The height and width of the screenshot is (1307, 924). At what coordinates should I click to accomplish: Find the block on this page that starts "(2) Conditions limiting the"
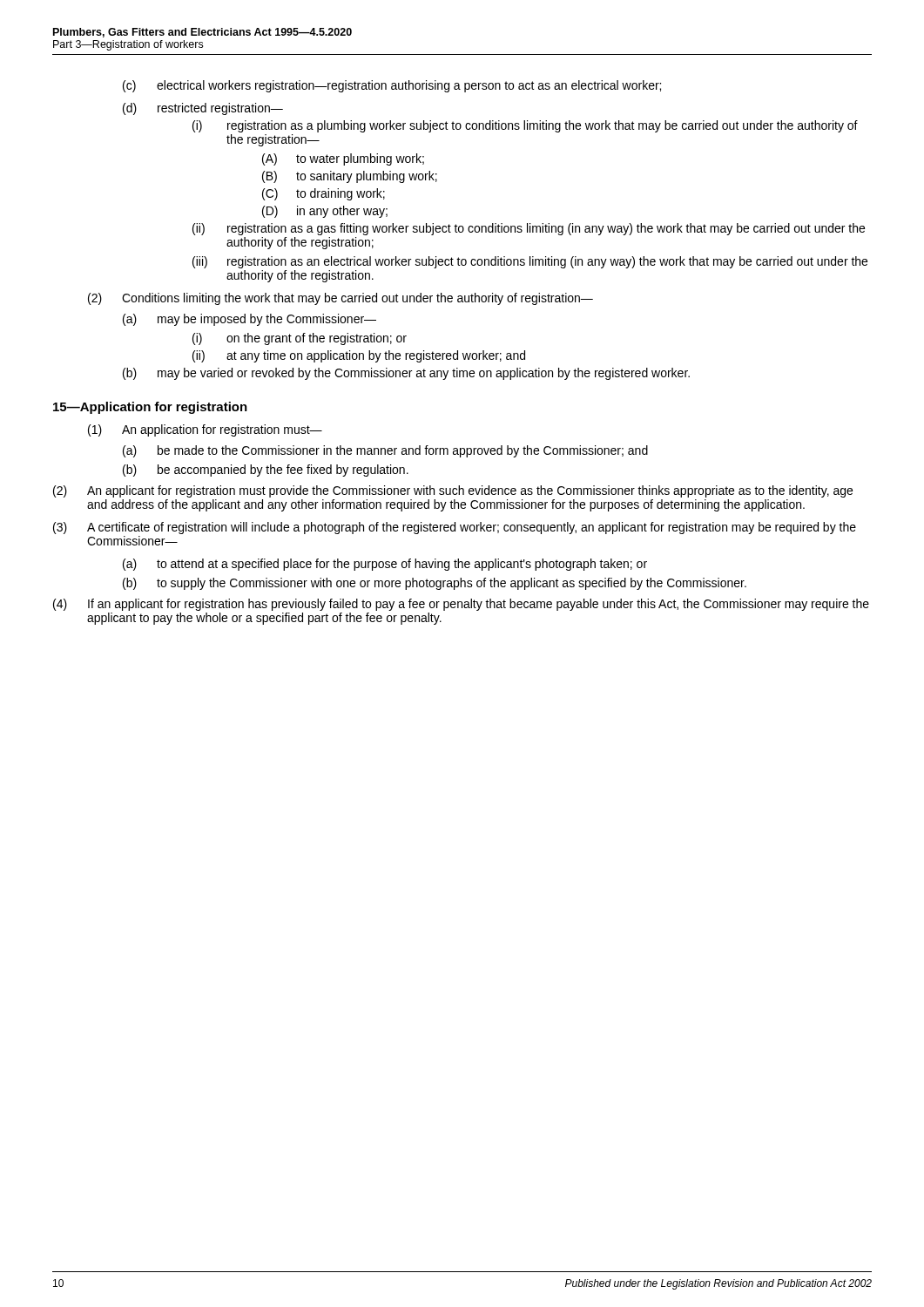pyautogui.click(x=340, y=298)
